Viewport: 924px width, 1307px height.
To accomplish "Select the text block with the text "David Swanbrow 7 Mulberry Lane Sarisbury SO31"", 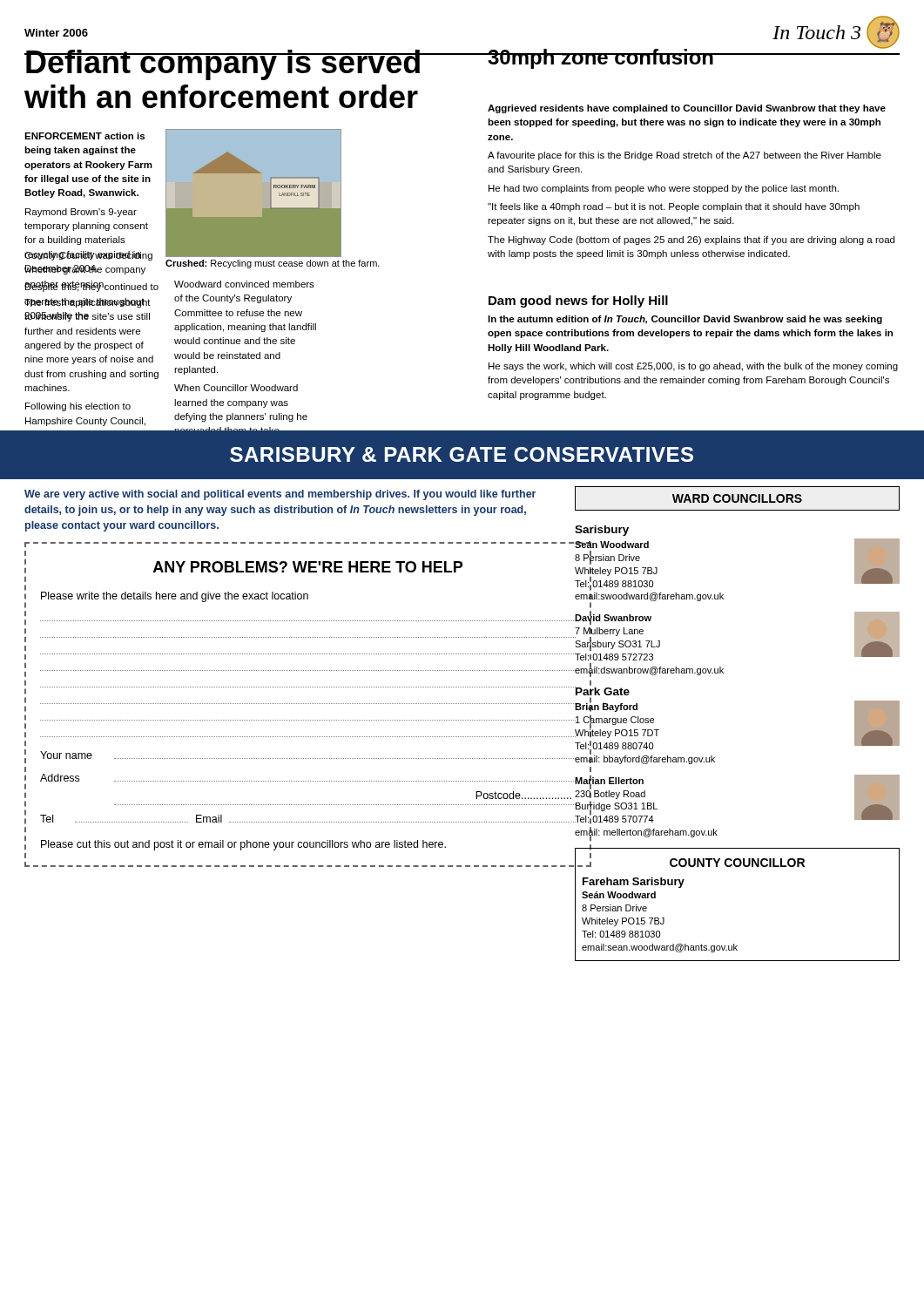I will (617, 636).
